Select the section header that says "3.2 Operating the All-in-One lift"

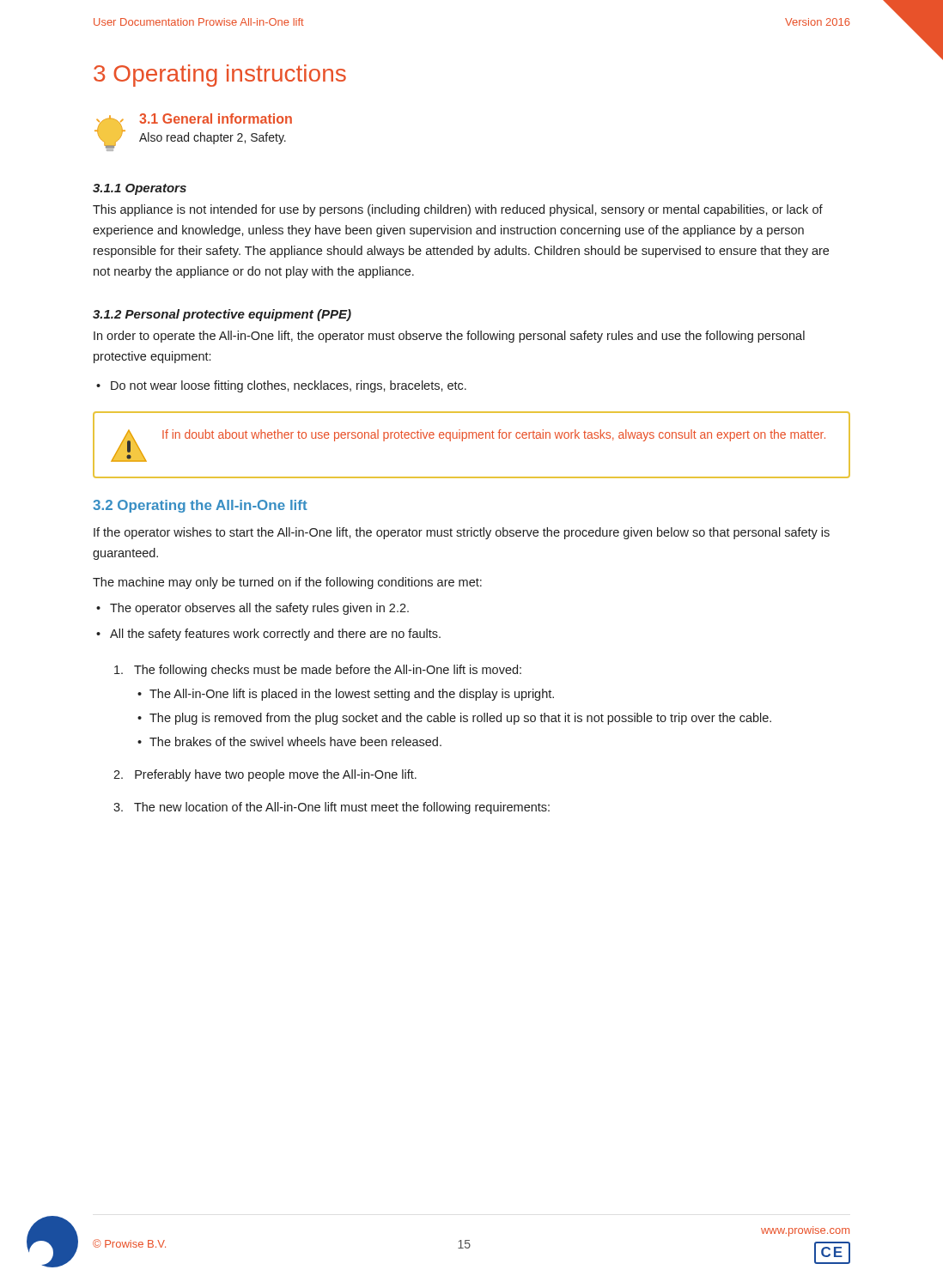[x=200, y=506]
